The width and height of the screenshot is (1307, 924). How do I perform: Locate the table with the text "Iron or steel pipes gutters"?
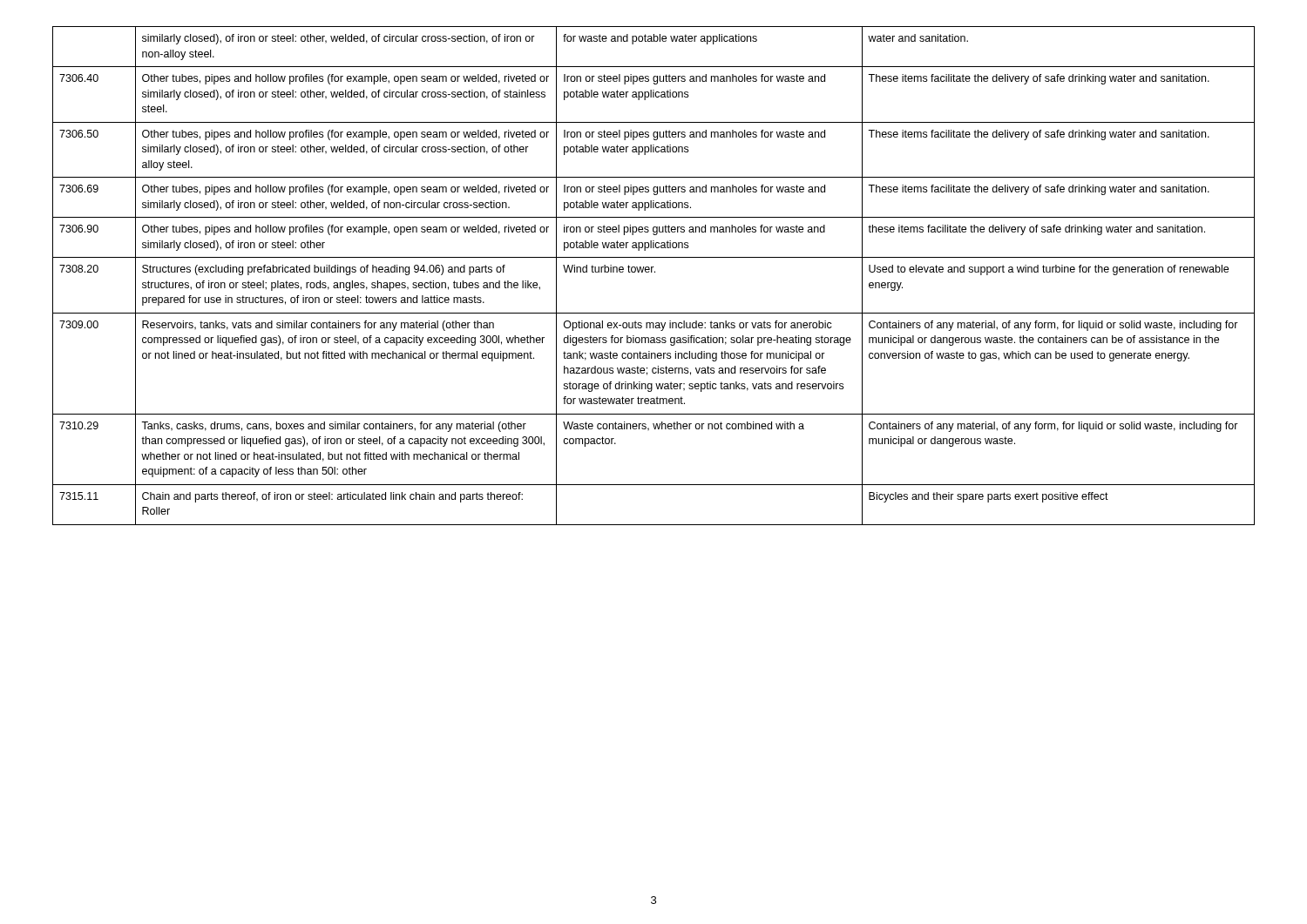[654, 275]
